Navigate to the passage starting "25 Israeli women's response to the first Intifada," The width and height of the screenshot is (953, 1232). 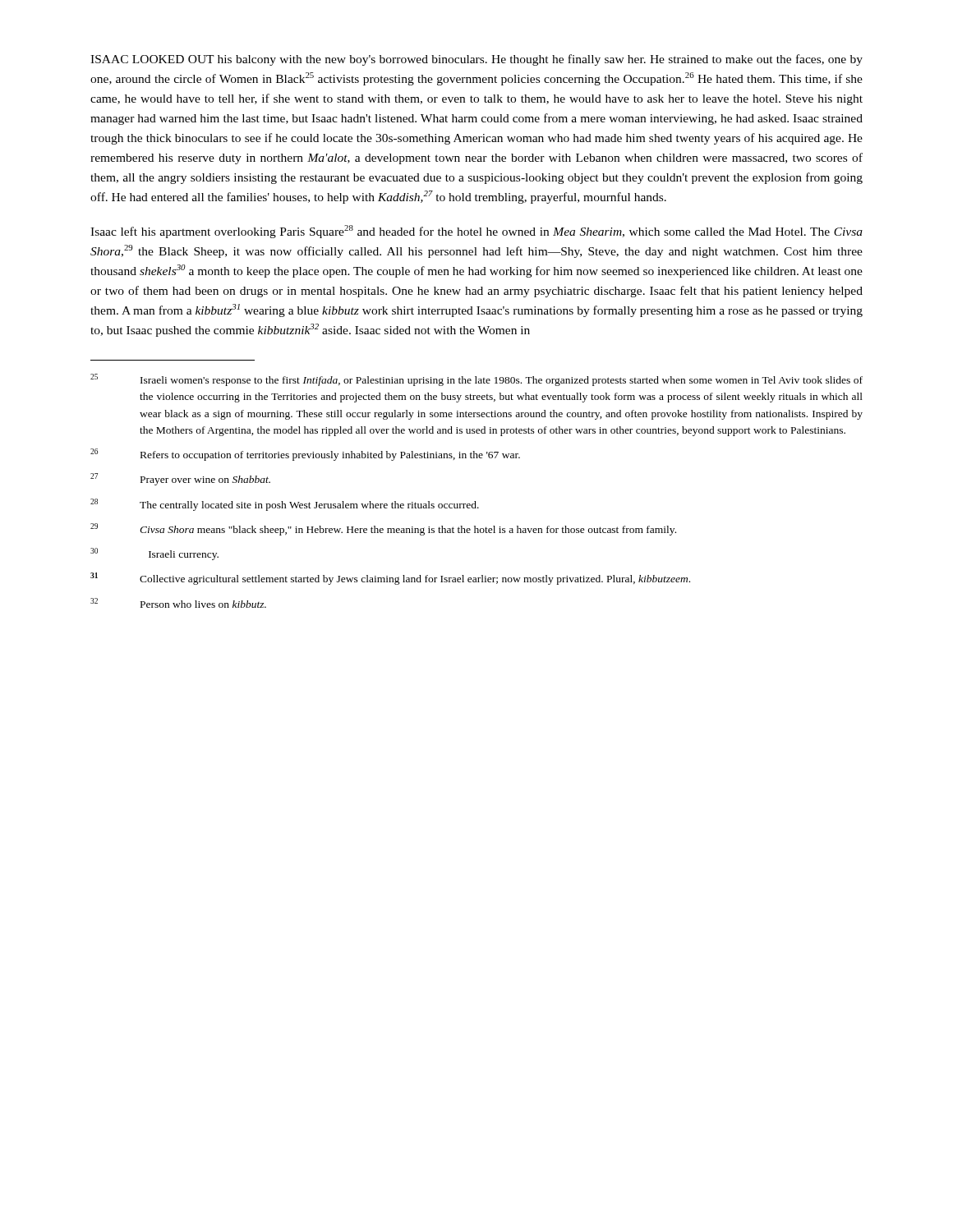(476, 405)
